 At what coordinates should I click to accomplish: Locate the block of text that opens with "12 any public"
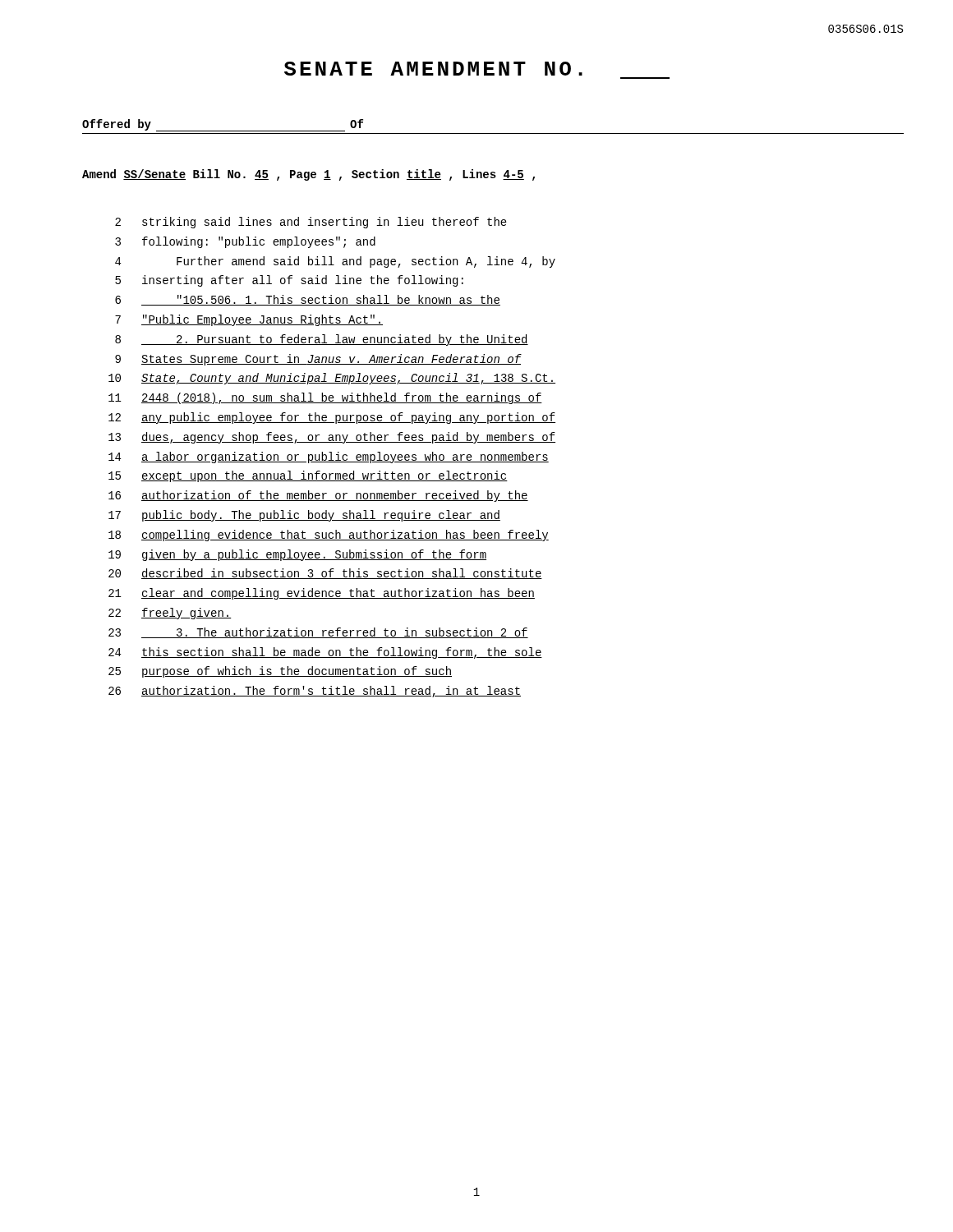pos(493,419)
